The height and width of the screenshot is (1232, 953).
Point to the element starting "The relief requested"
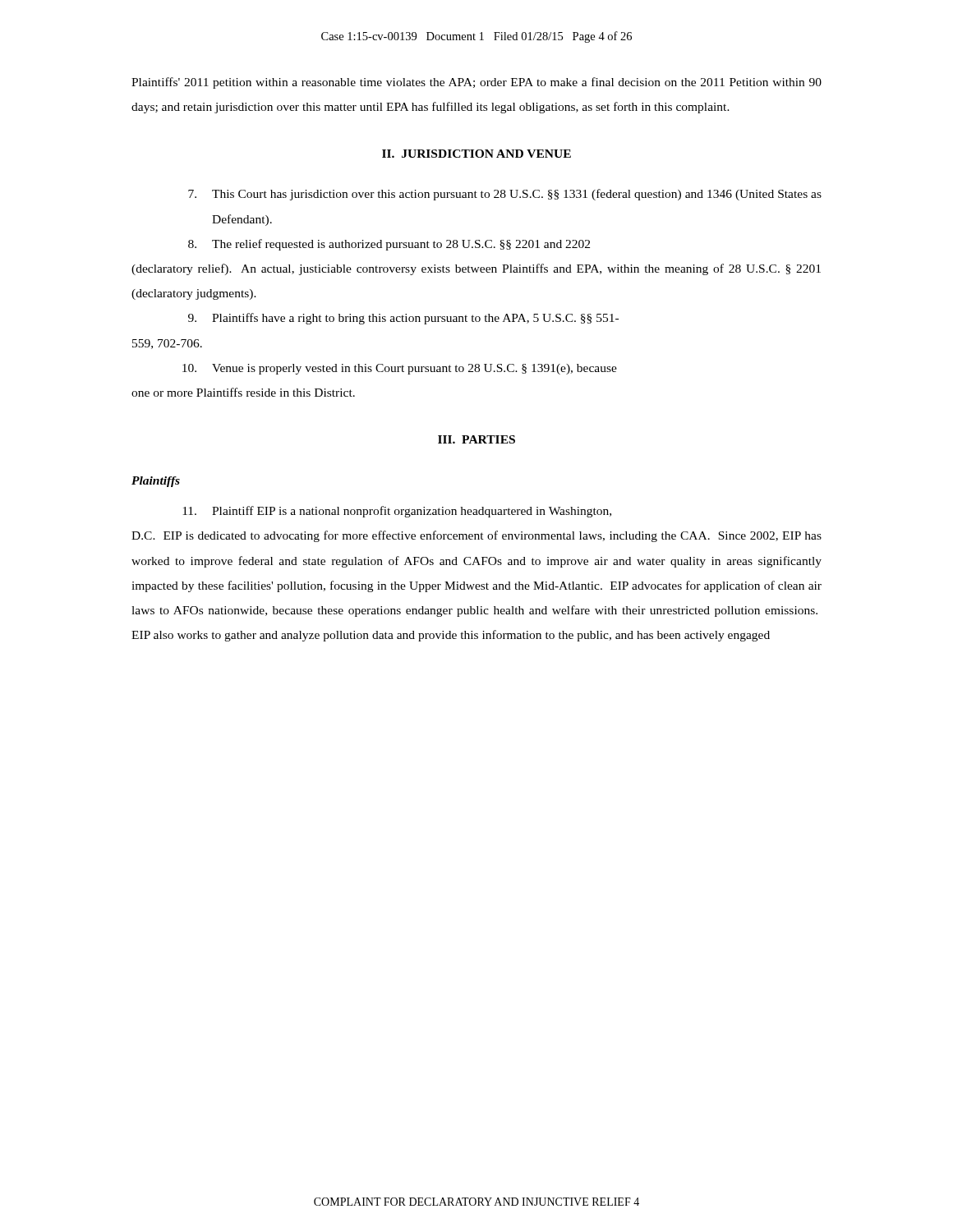(x=476, y=269)
